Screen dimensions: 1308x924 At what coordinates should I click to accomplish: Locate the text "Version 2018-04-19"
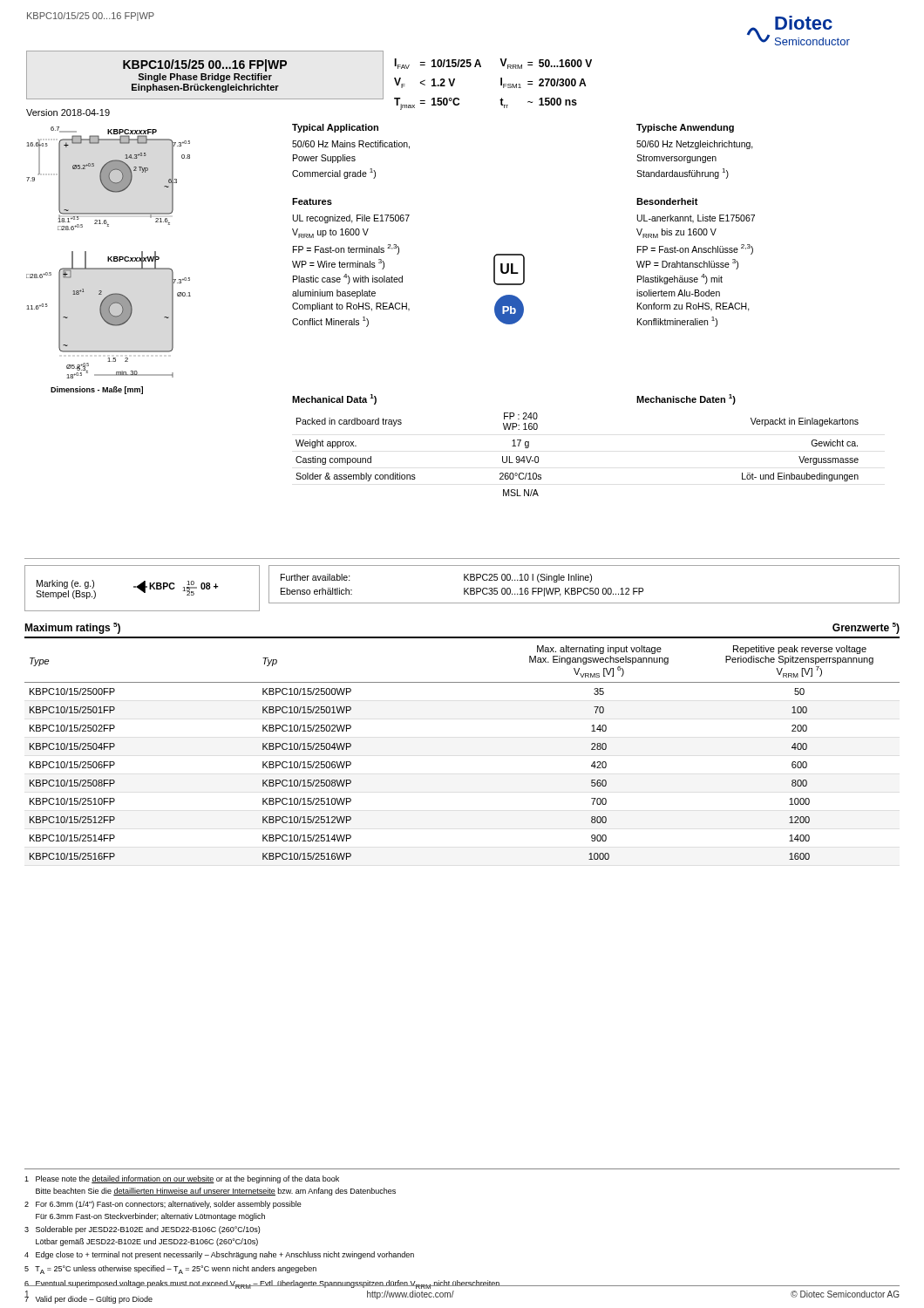[68, 112]
